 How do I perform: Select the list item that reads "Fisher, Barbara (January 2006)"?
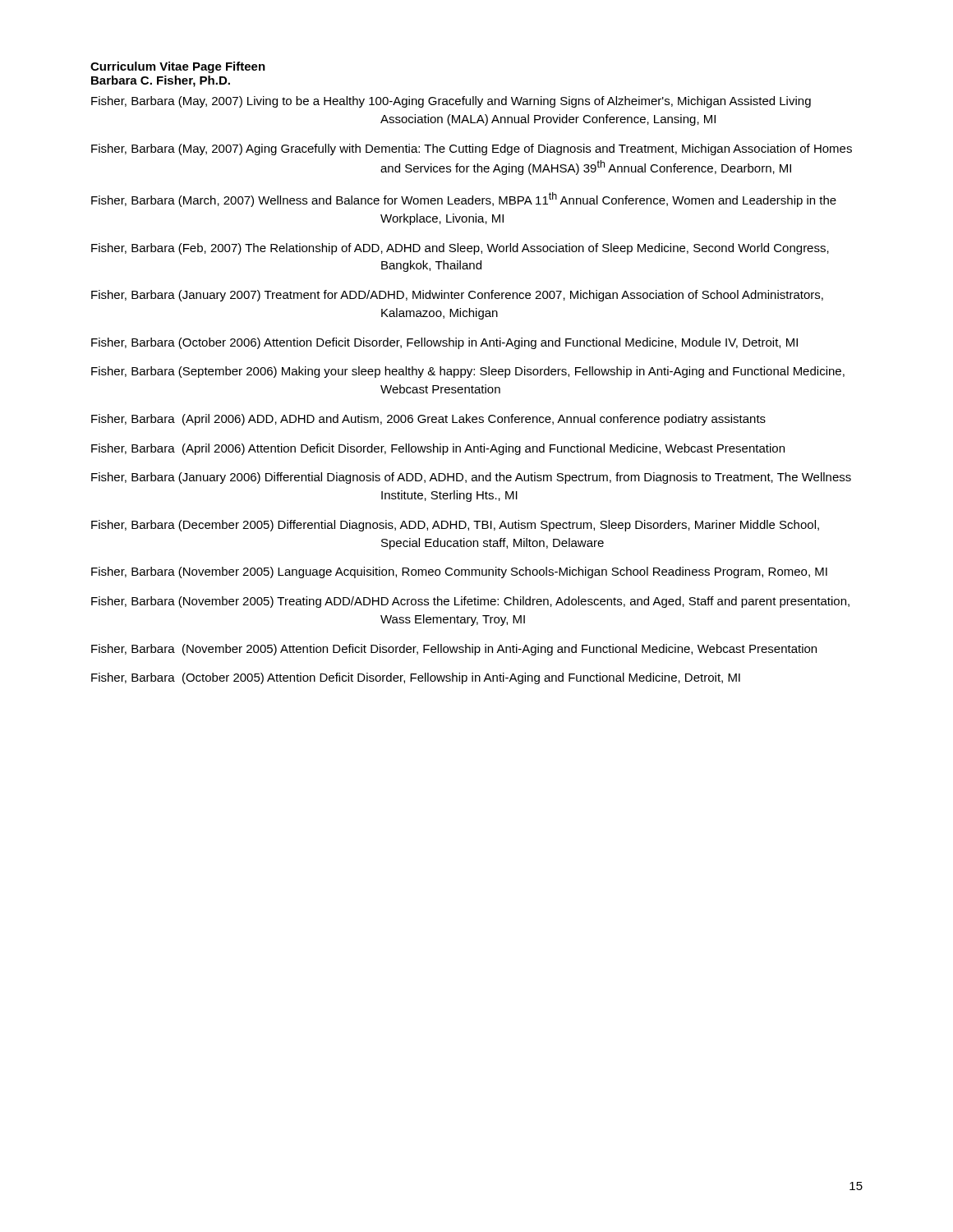coord(476,486)
